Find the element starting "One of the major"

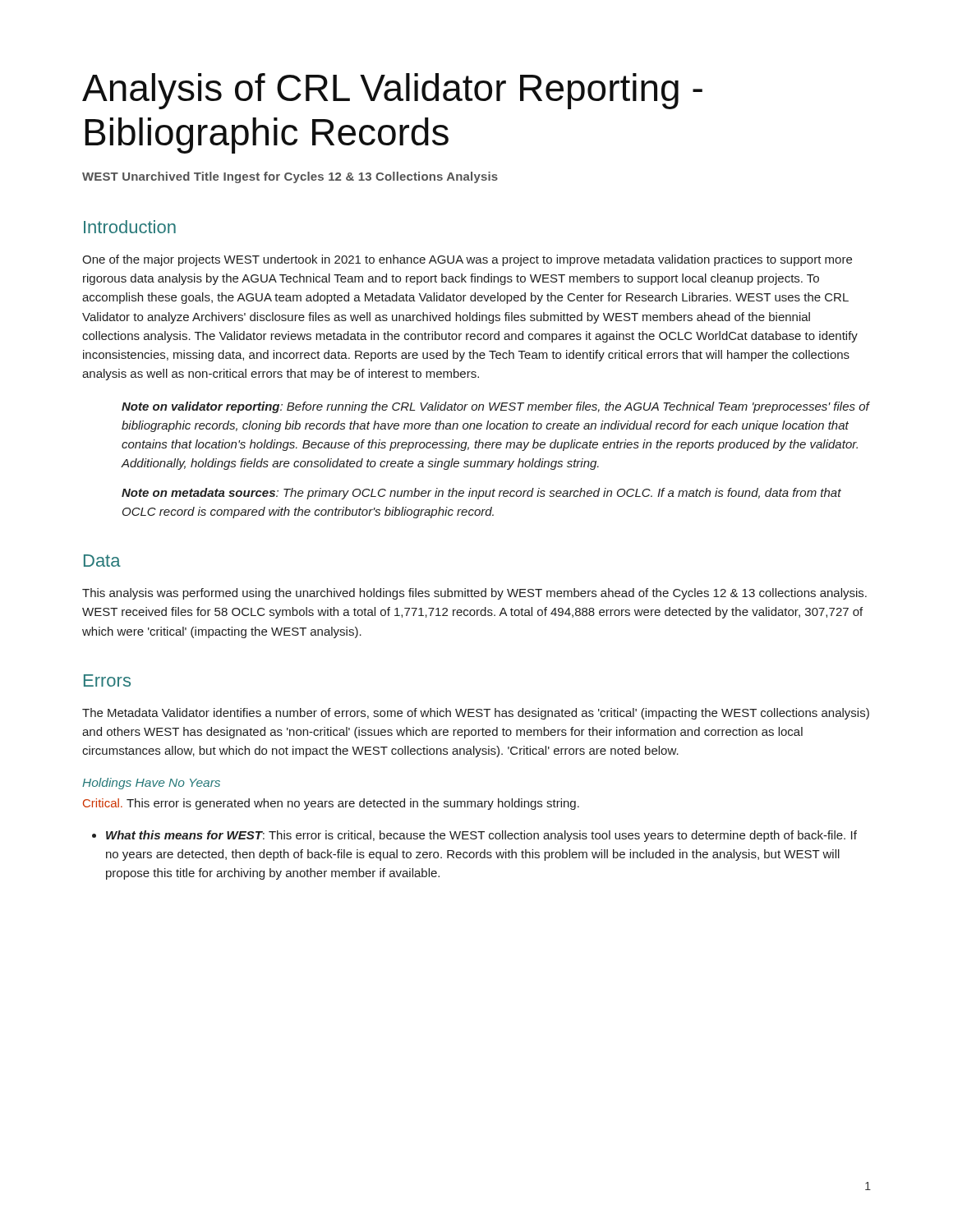[476, 316]
